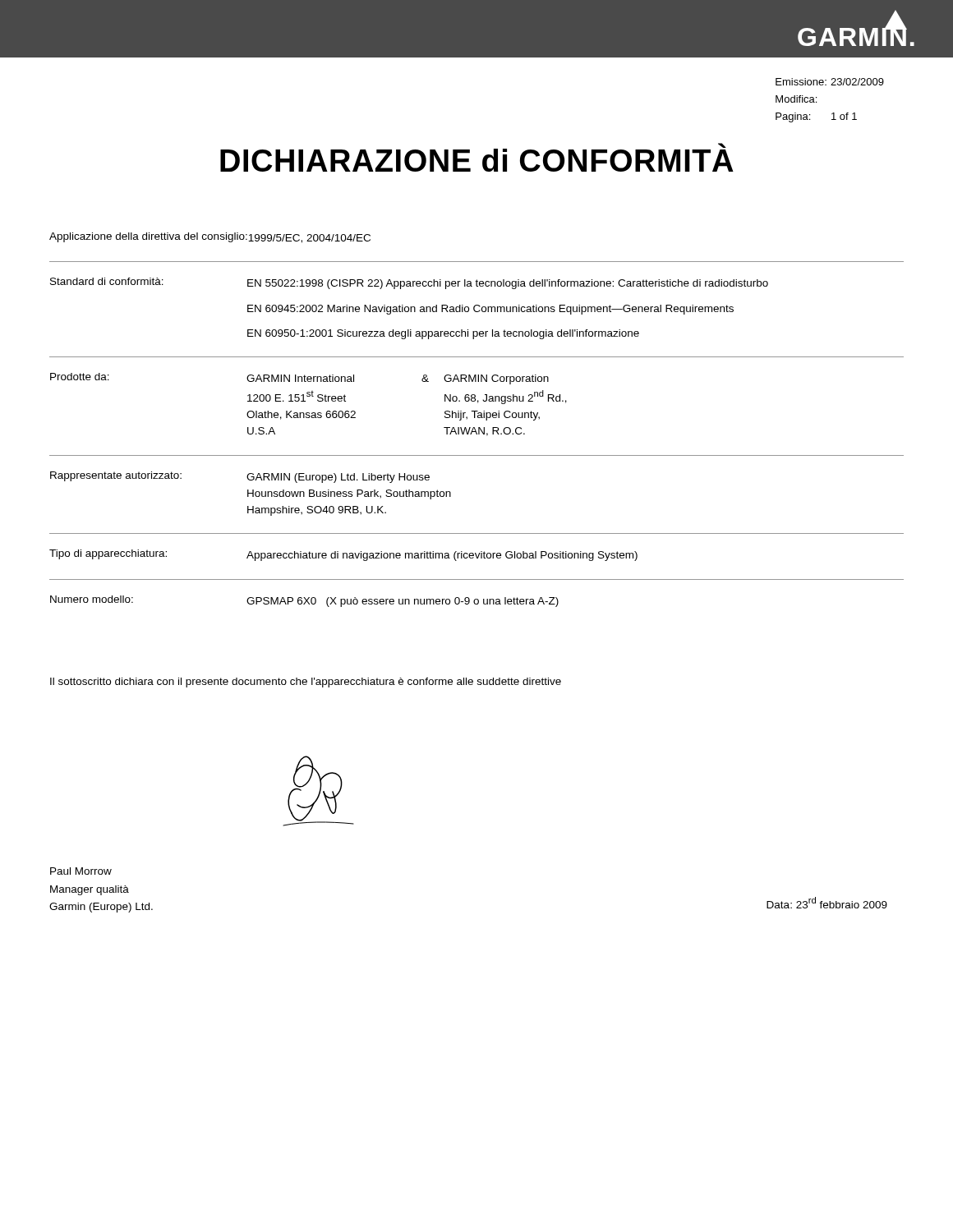
Task: Select the text block with the text "Emissione: 23/02/2009 Modifica: Pagina: 1 of"
Action: point(830,82)
